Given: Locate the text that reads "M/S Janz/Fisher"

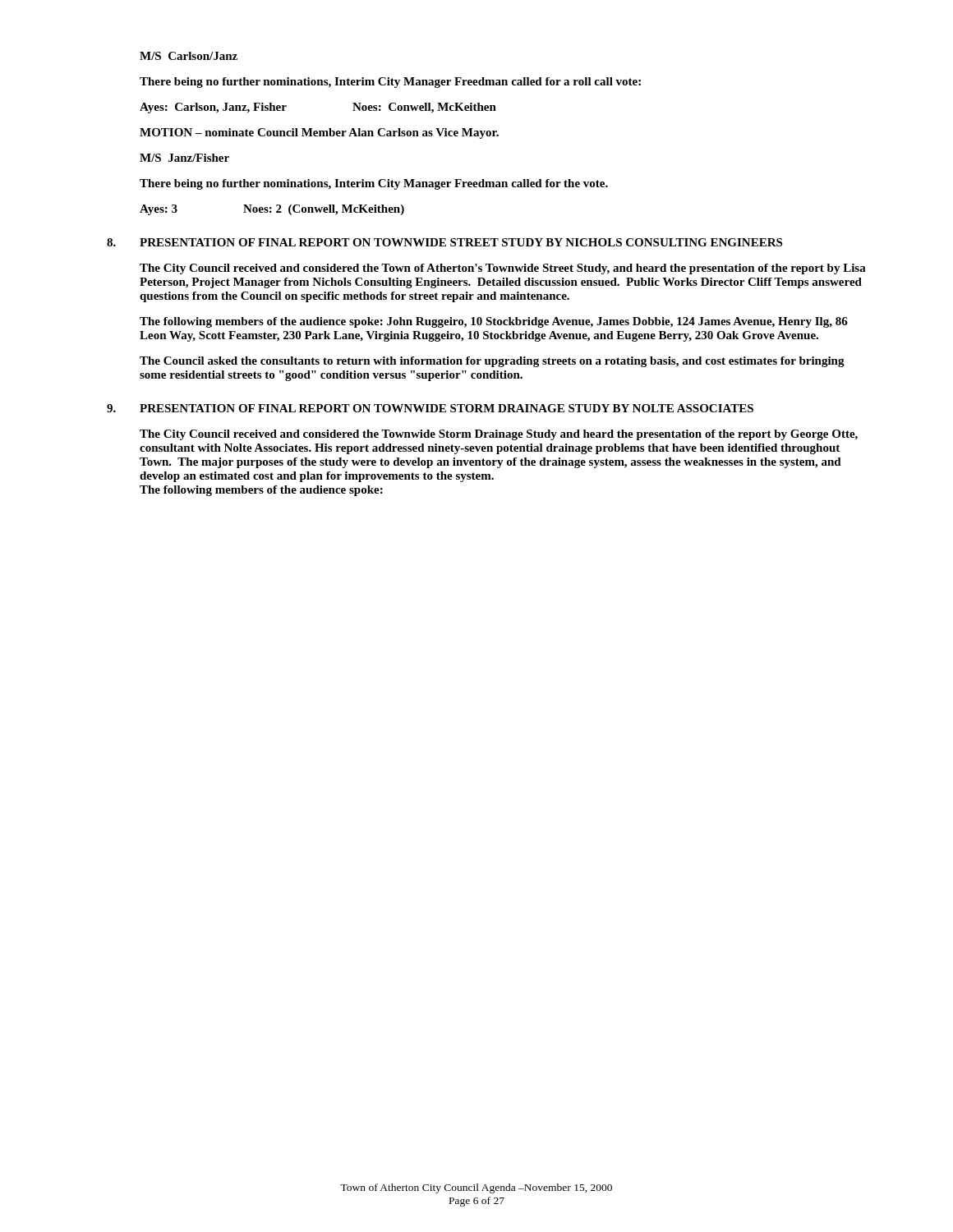Looking at the screenshot, I should coord(185,158).
